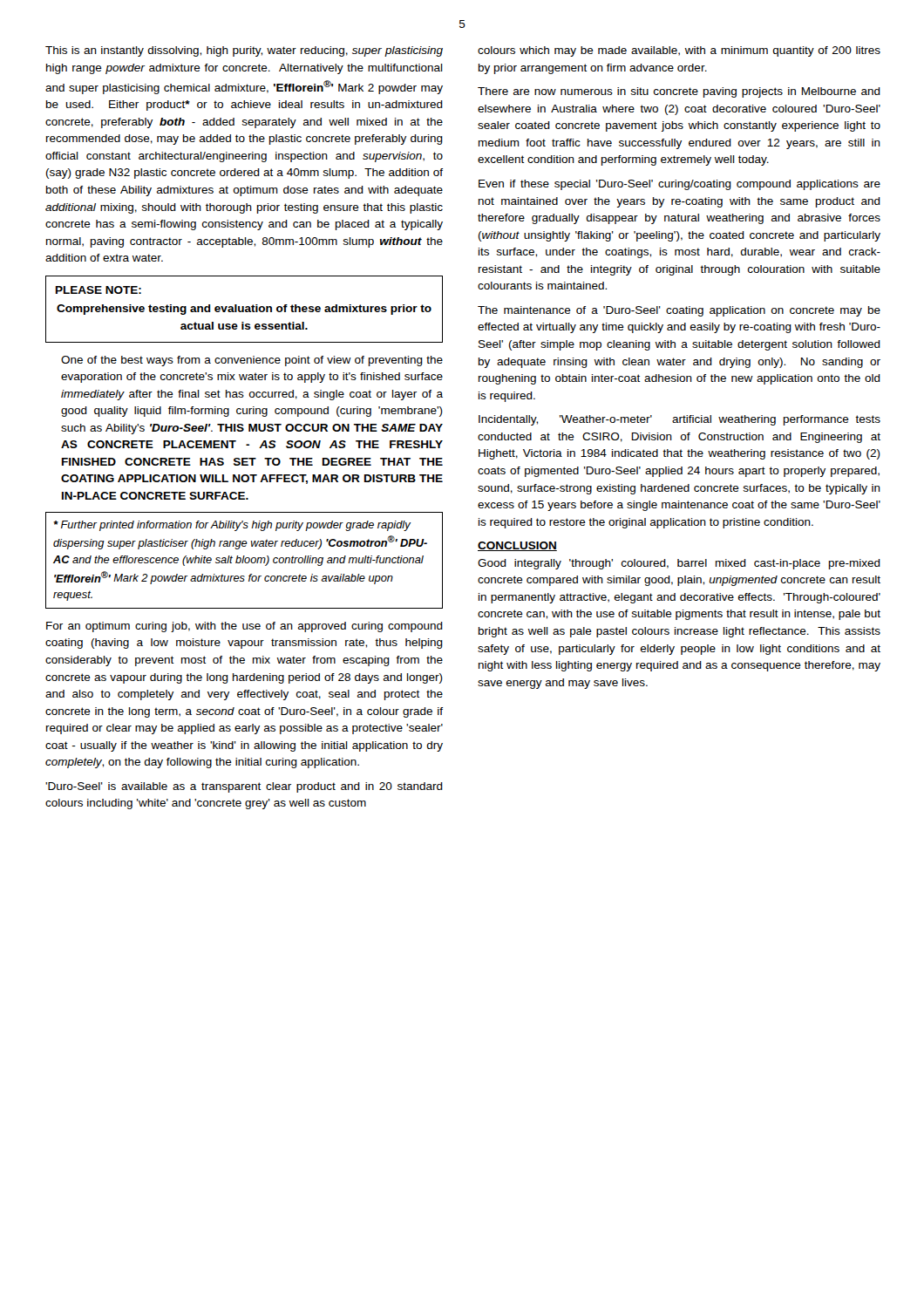The width and height of the screenshot is (924, 1308).
Task: Find the text block starting "Further printed information"
Action: click(x=240, y=559)
